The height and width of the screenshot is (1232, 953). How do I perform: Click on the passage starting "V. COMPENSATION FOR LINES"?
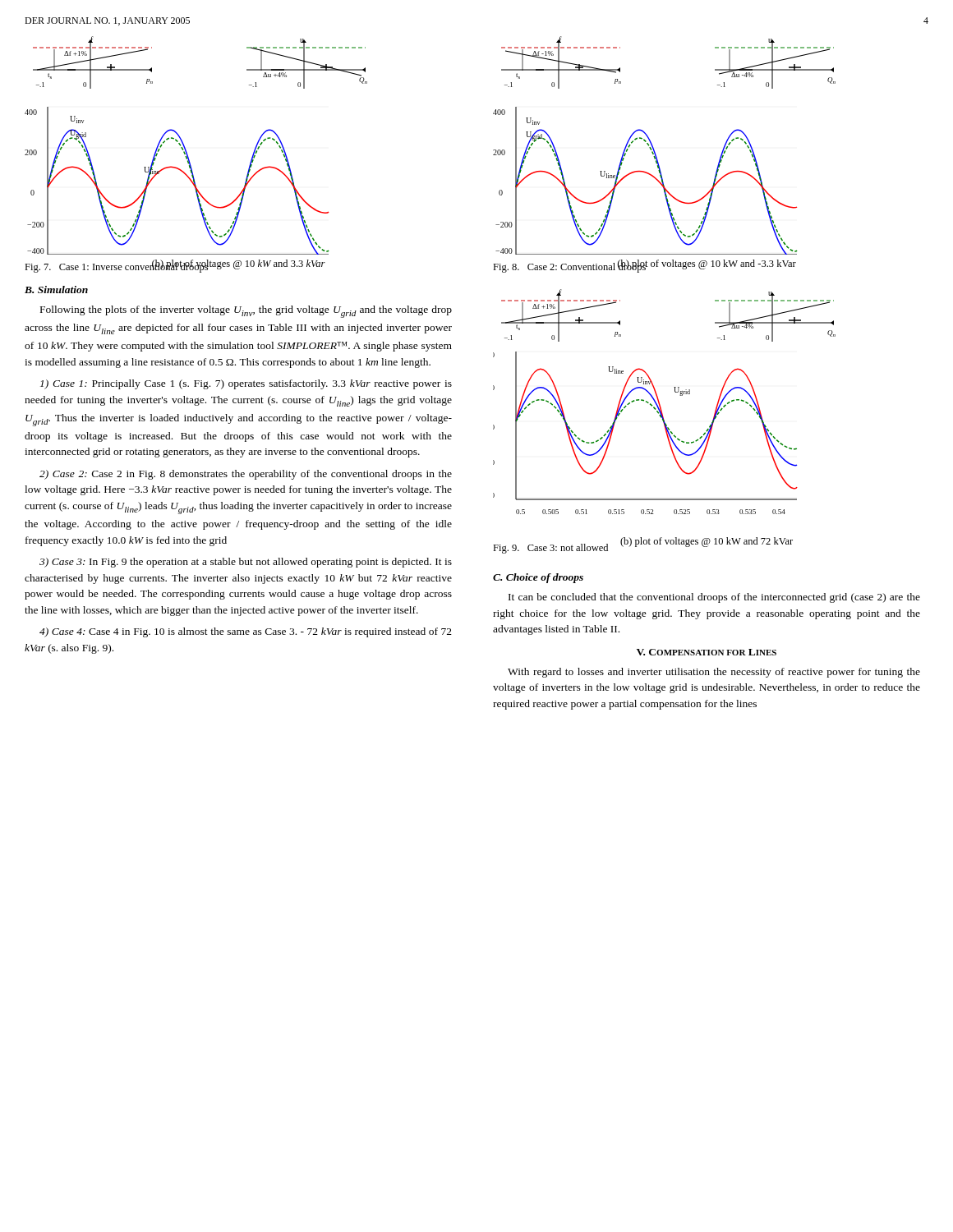point(707,651)
